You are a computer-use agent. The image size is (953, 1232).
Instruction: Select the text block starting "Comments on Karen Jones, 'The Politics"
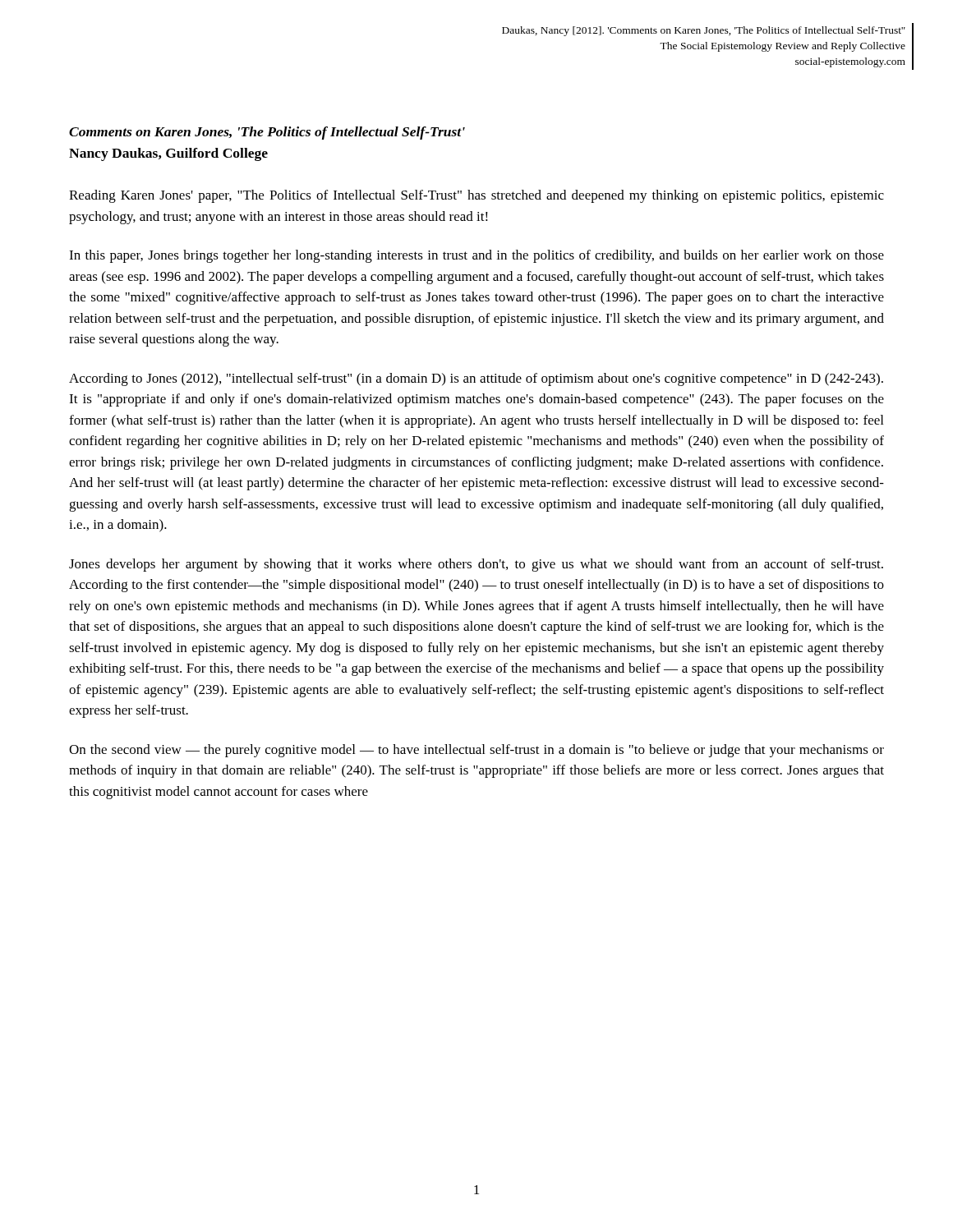pos(267,131)
